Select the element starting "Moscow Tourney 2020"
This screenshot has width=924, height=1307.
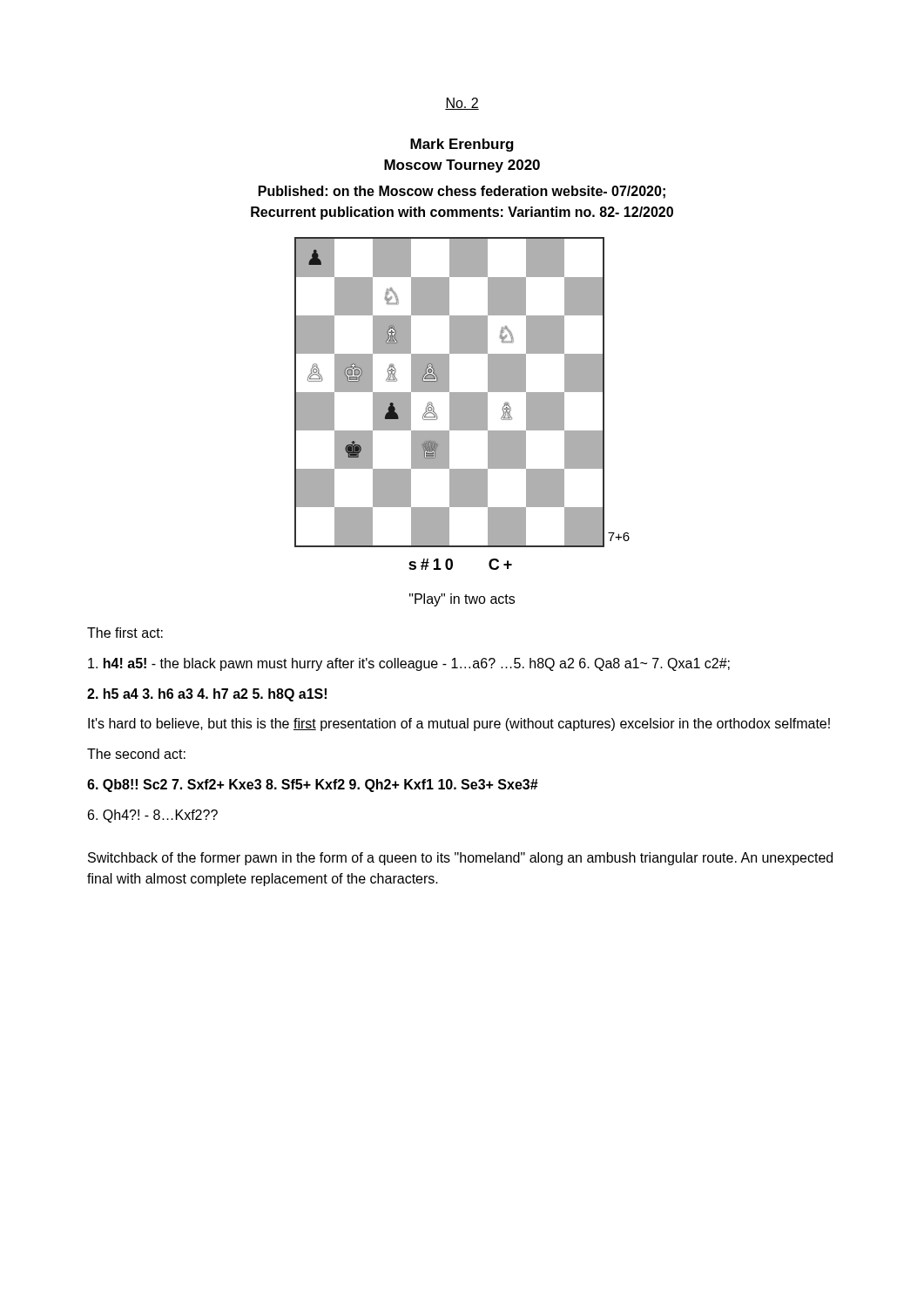tap(462, 165)
